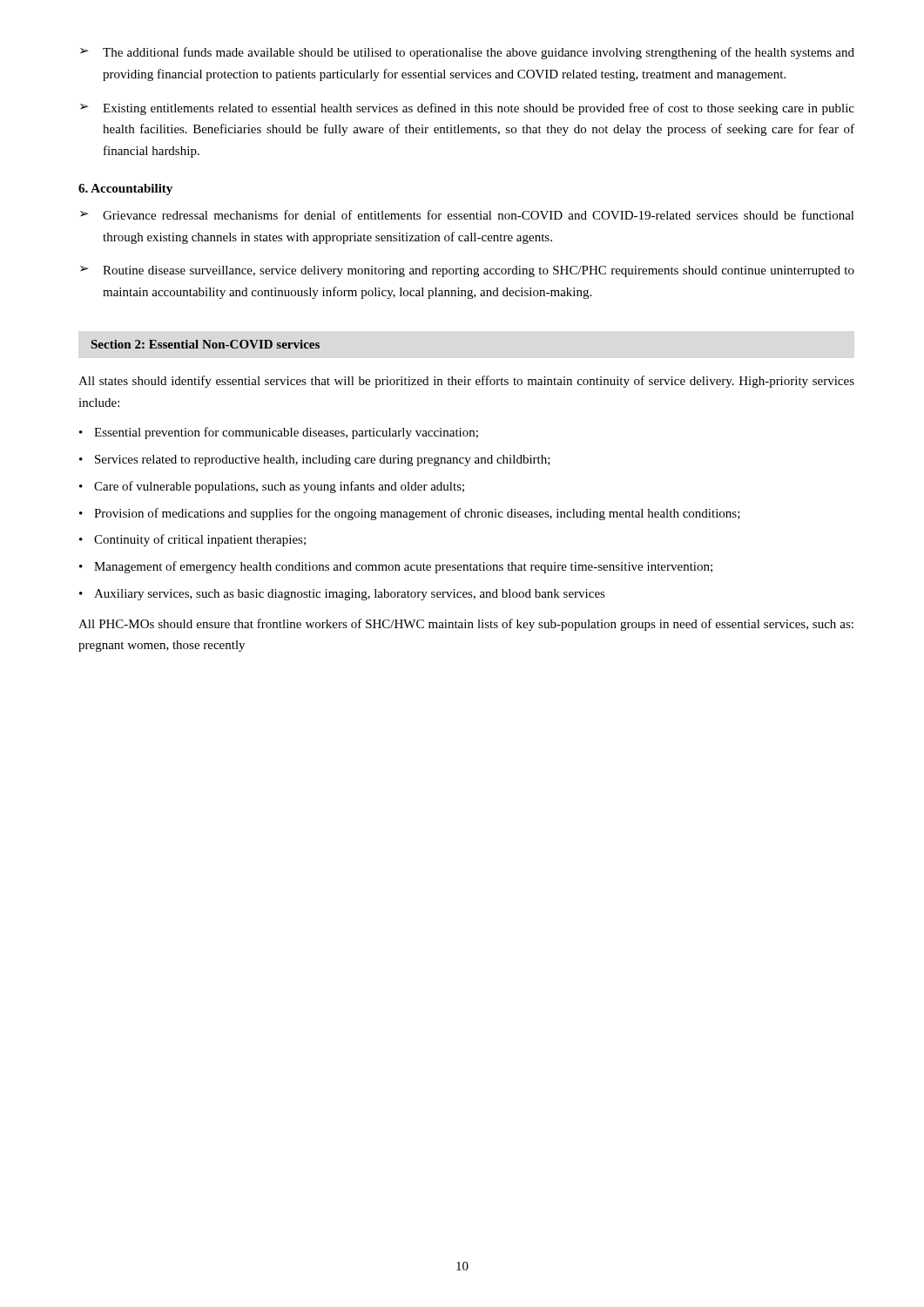The image size is (924, 1307).
Task: Point to the region starting "All PHC-MOs should ensure"
Action: [x=466, y=634]
